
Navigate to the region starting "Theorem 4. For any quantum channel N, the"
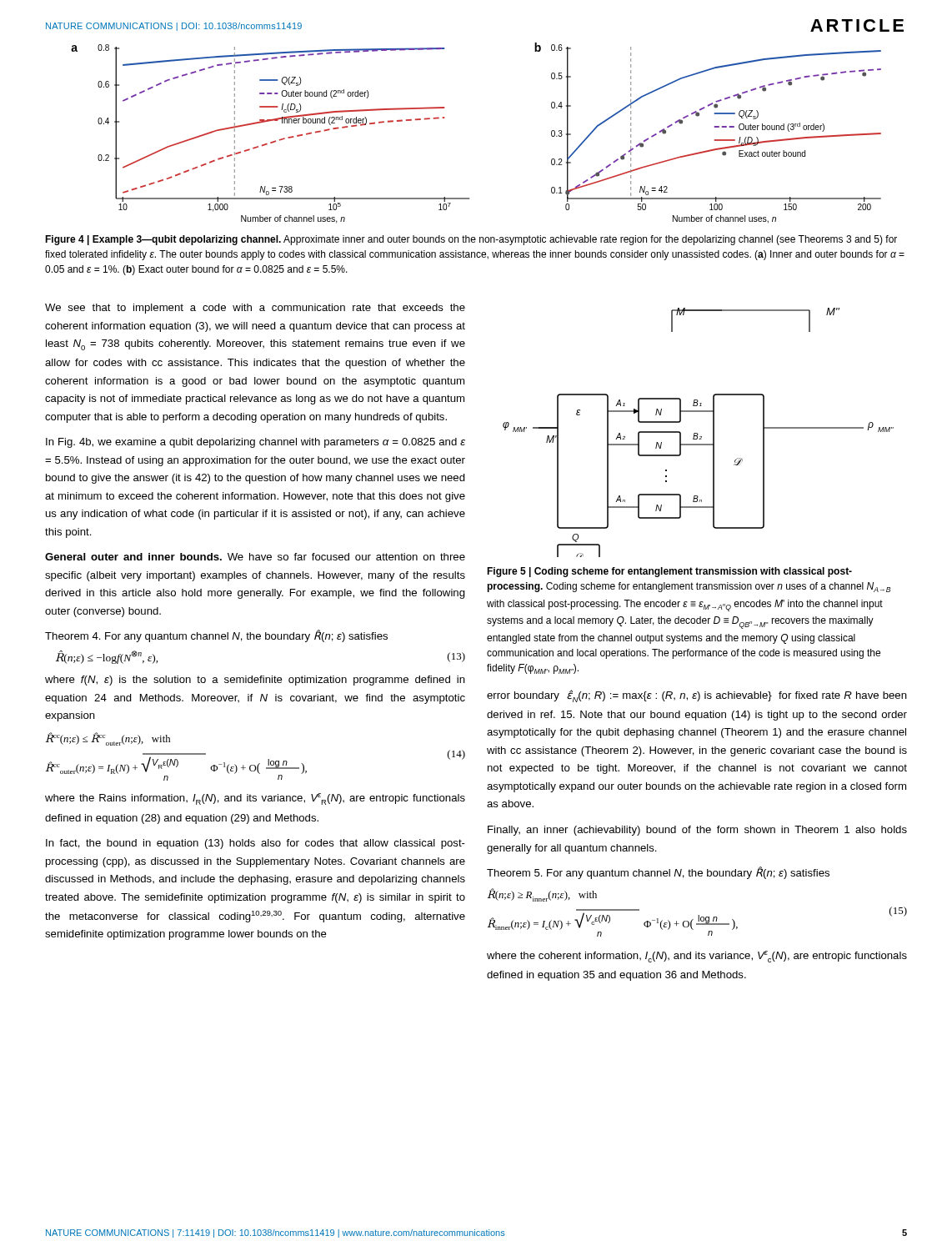pos(217,636)
